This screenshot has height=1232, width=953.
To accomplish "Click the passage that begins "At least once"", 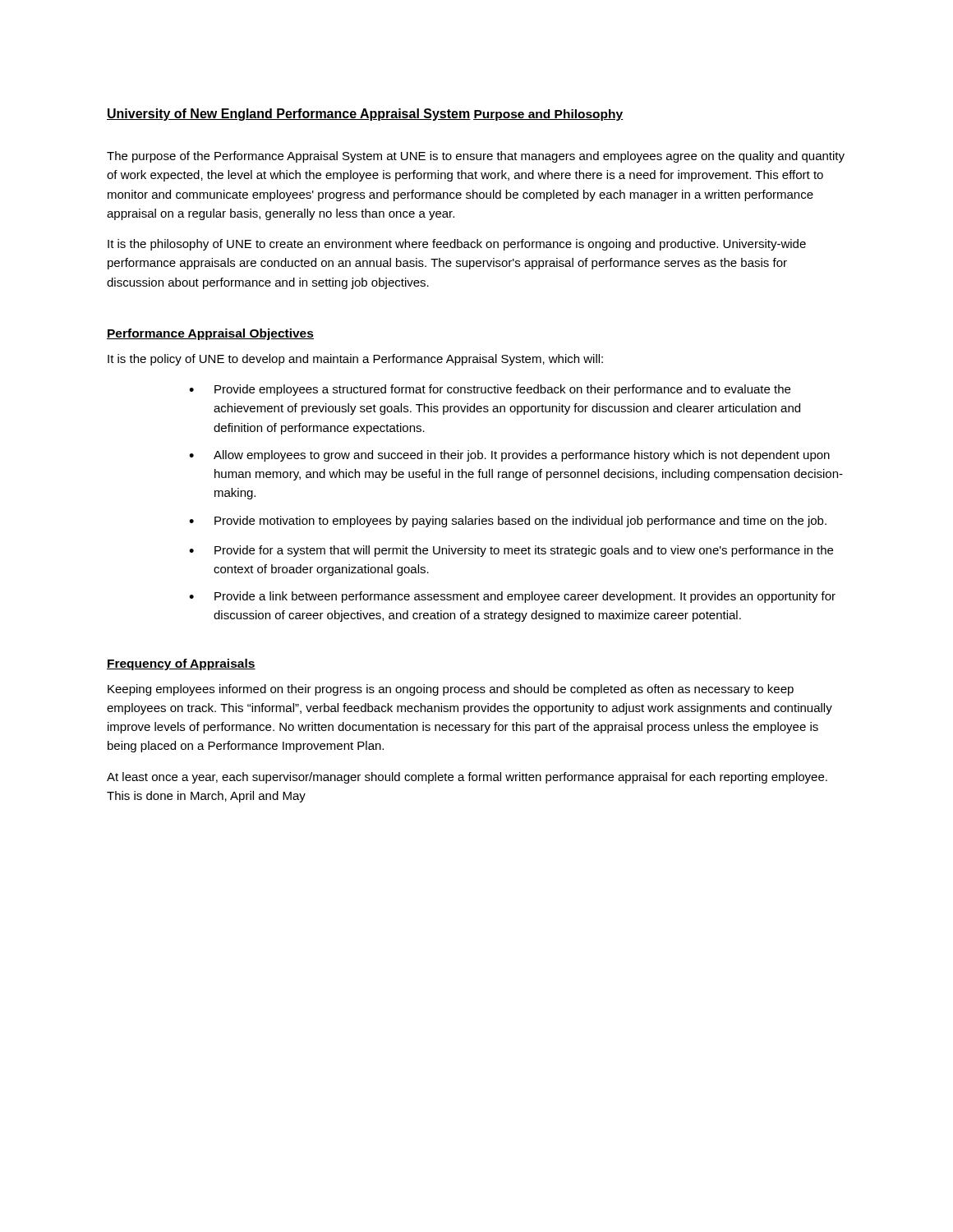I will pos(467,786).
